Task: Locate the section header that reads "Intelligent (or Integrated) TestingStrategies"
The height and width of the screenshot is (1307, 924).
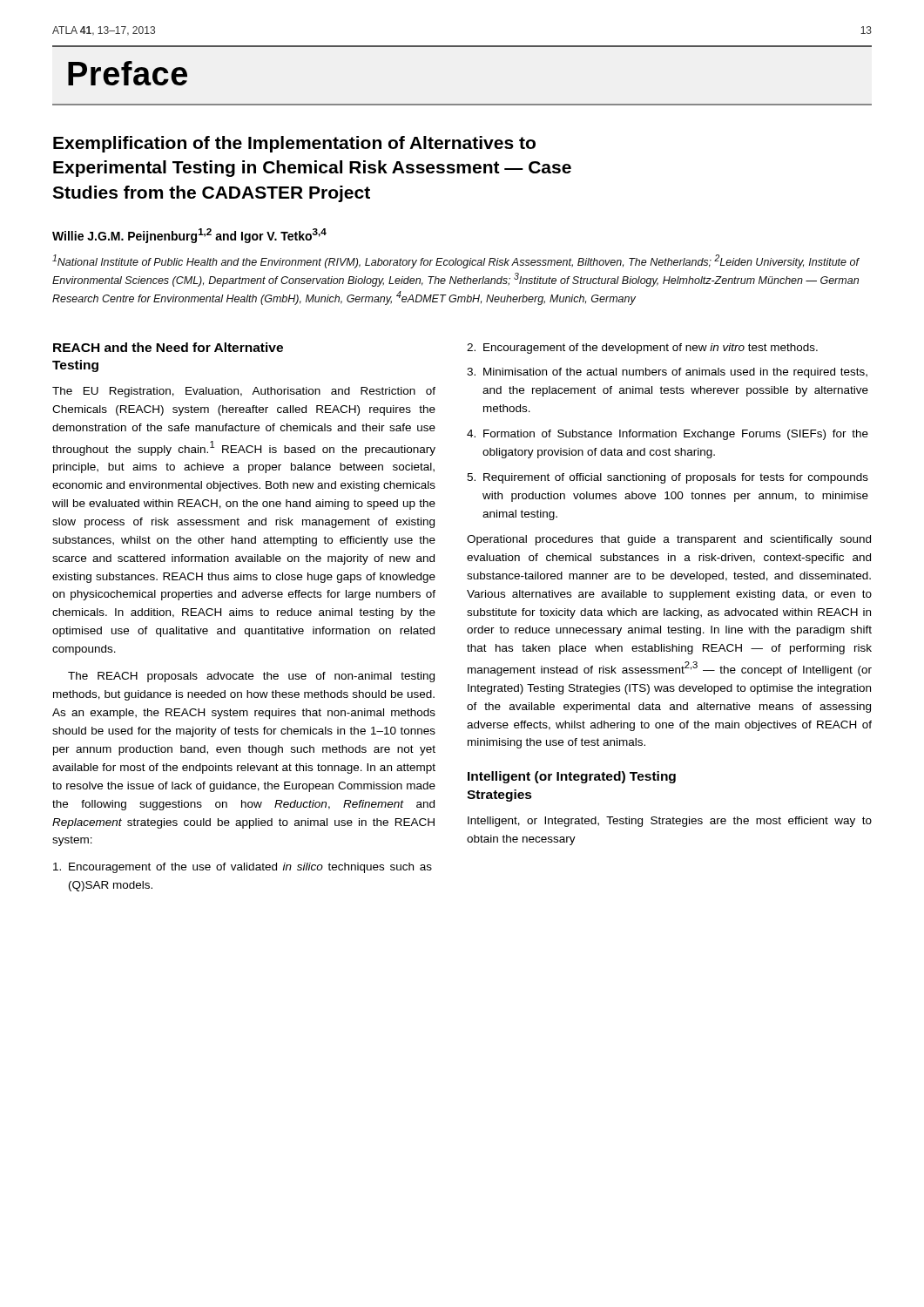Action: [572, 785]
